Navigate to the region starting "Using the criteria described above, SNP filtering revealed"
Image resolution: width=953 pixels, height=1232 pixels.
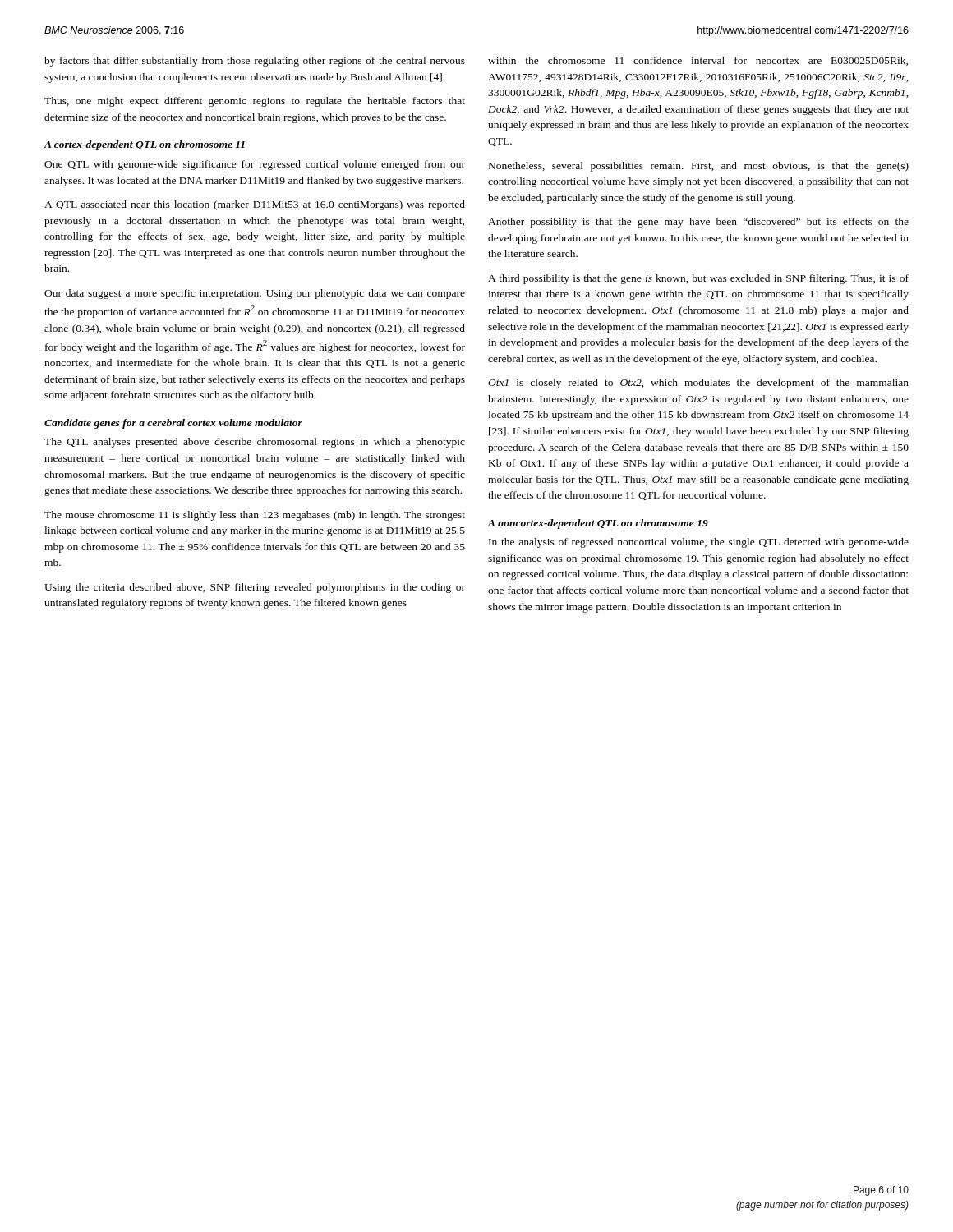pos(255,595)
